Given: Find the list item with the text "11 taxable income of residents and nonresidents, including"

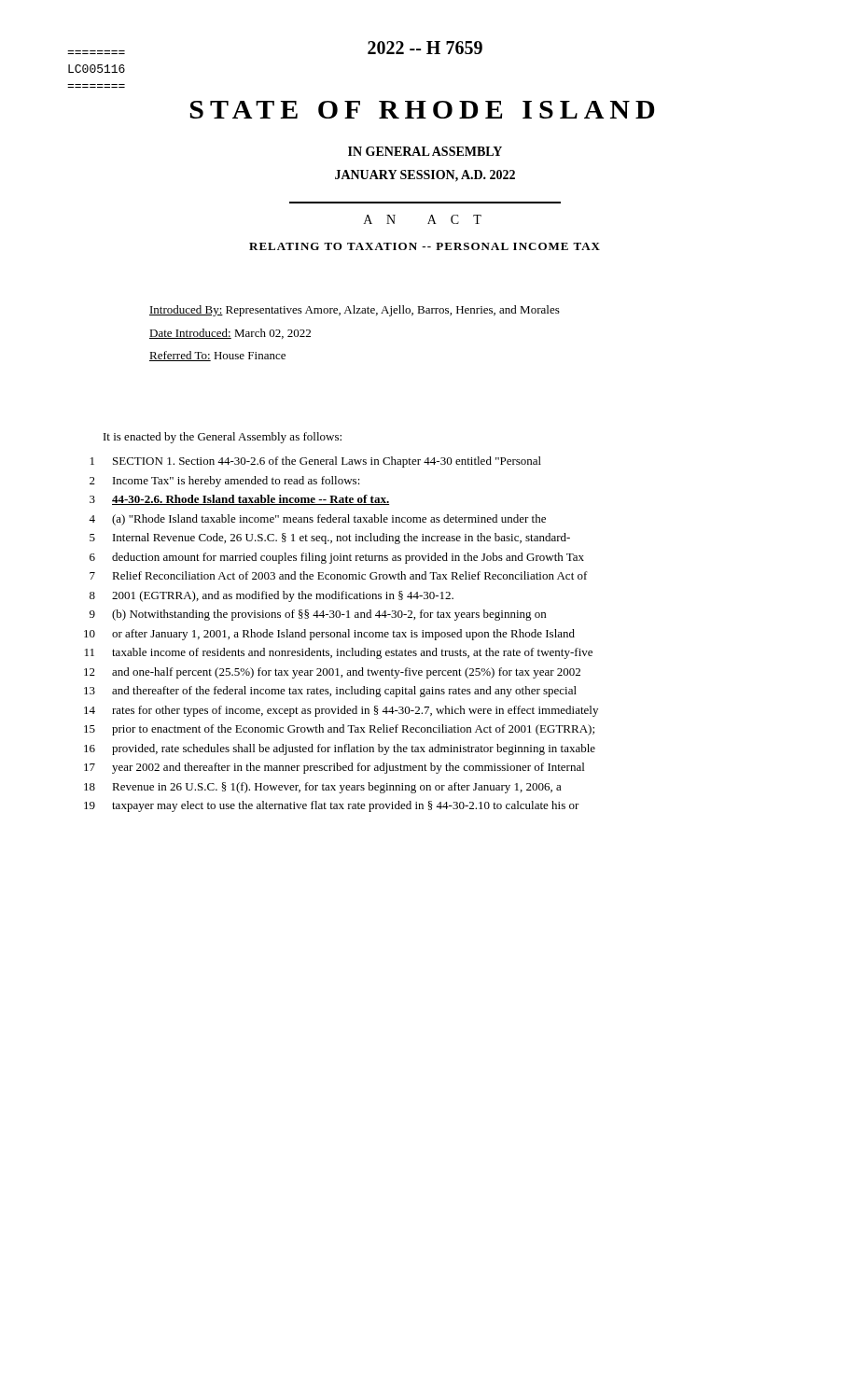Looking at the screenshot, I should (431, 653).
